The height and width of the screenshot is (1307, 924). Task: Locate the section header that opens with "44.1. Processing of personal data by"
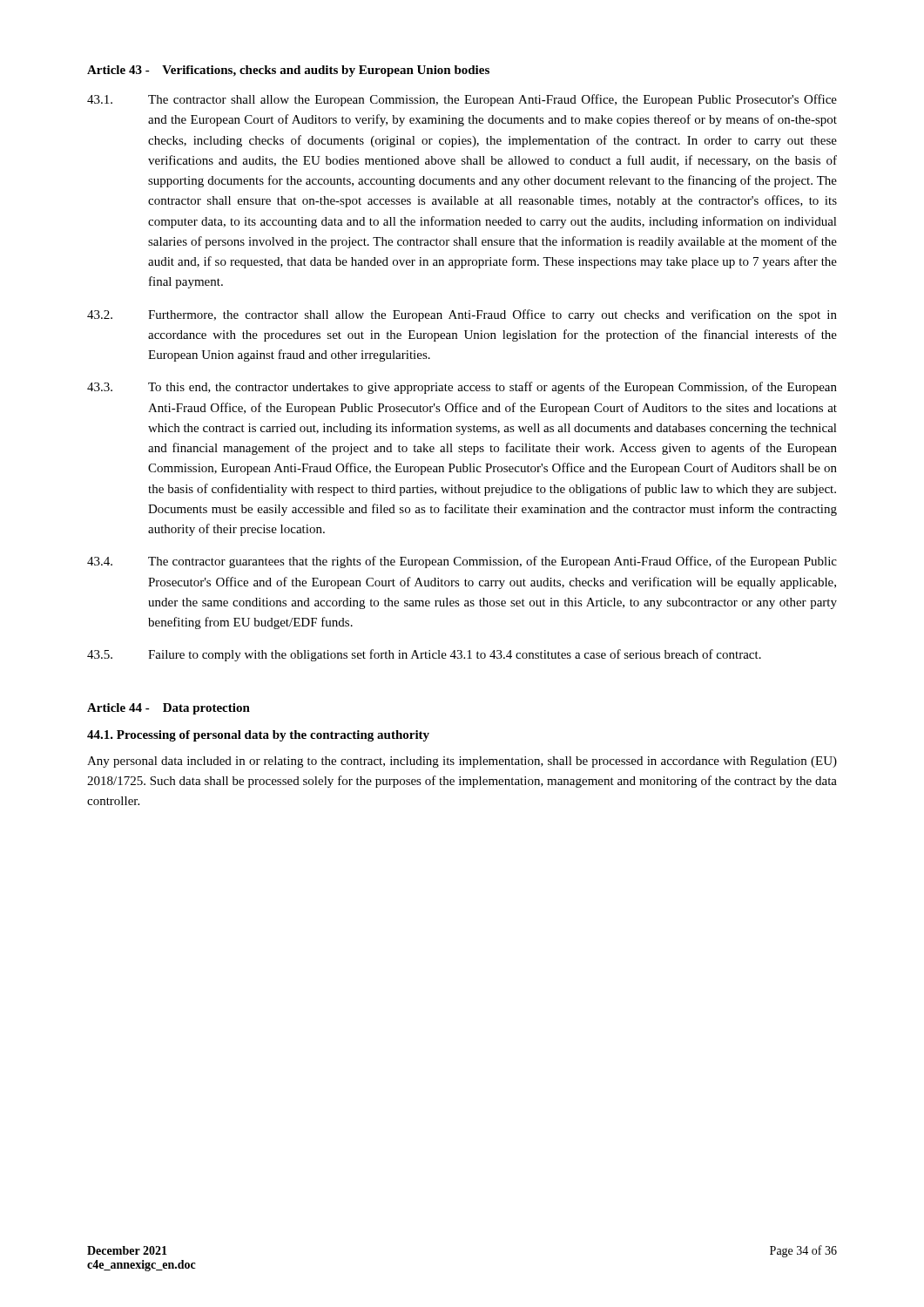258,734
